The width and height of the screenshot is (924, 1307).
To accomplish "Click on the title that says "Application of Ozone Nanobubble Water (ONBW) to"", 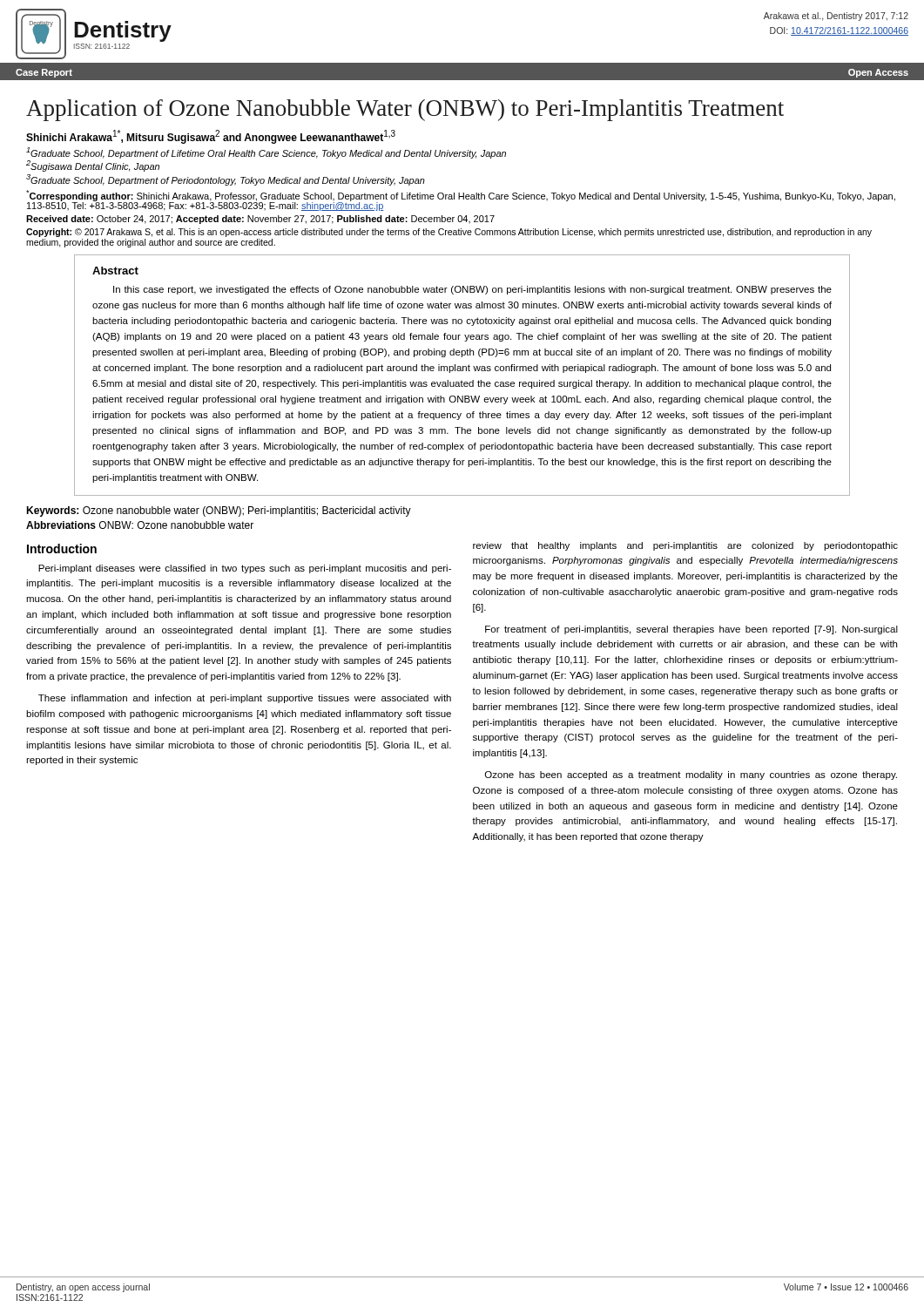I will click(x=462, y=109).
